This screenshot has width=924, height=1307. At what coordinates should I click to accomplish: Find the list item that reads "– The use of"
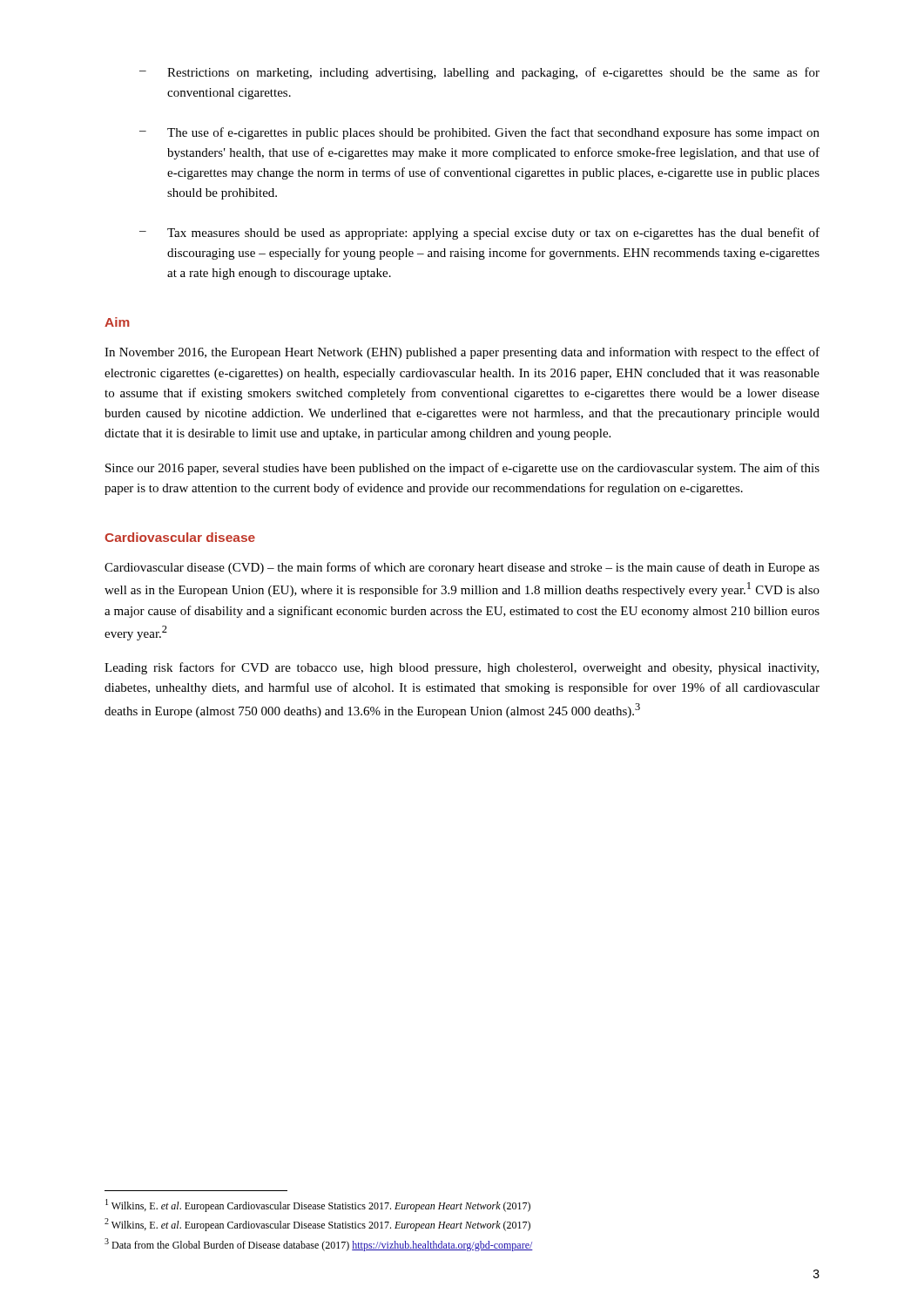(x=479, y=163)
